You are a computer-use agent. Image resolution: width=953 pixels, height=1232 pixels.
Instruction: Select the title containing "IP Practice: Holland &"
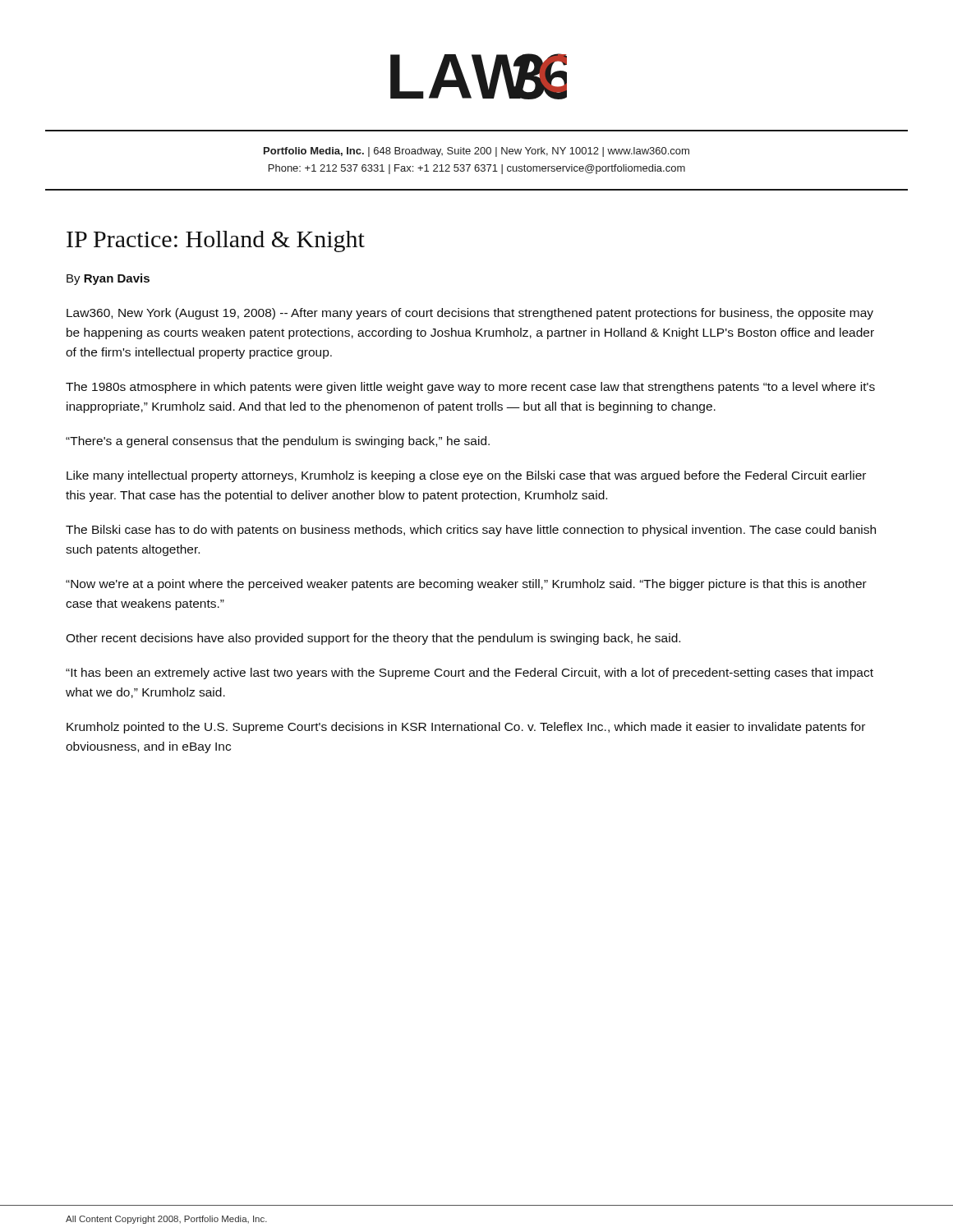point(216,241)
